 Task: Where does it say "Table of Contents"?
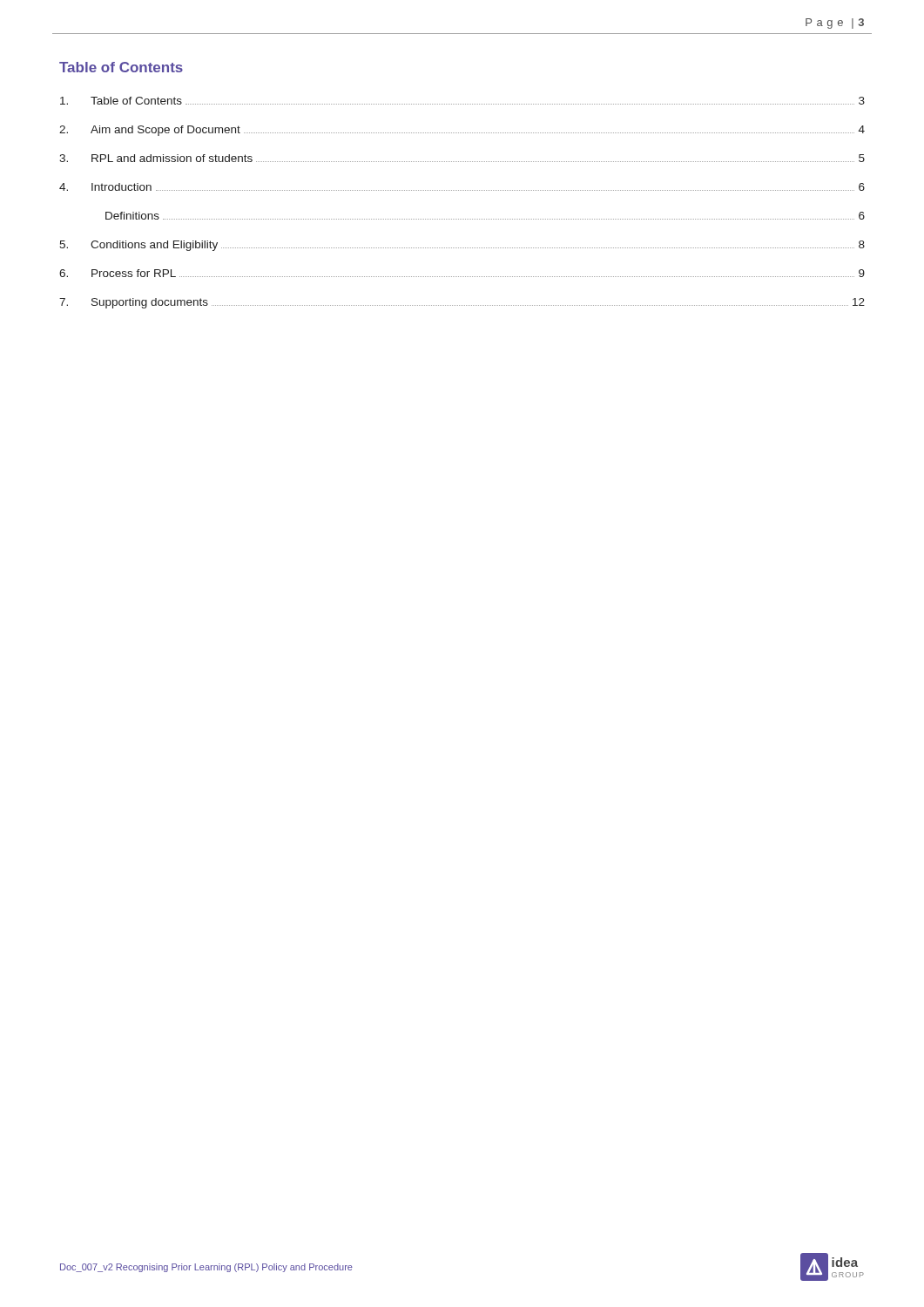click(x=121, y=68)
